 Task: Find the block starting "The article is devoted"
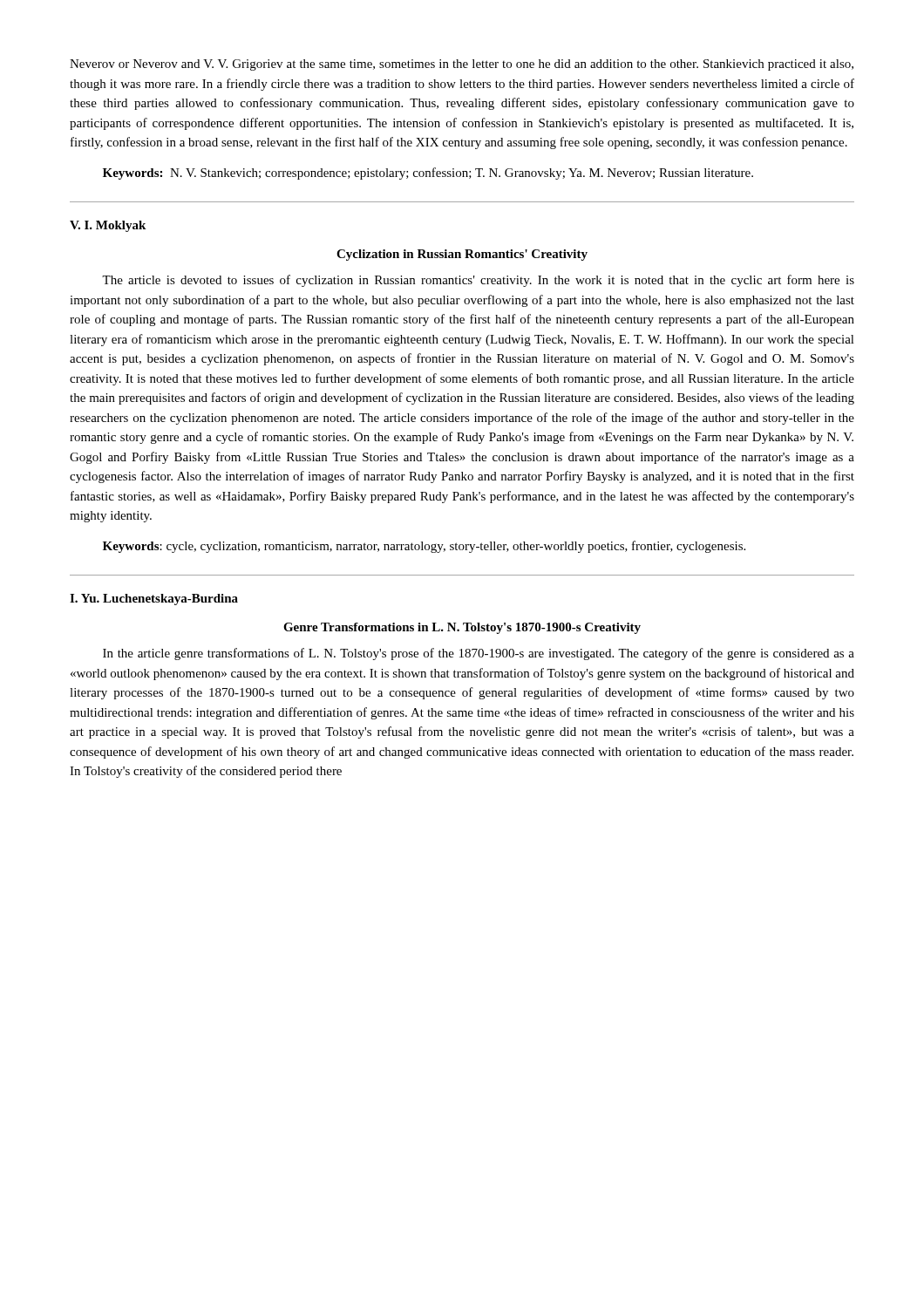(462, 398)
